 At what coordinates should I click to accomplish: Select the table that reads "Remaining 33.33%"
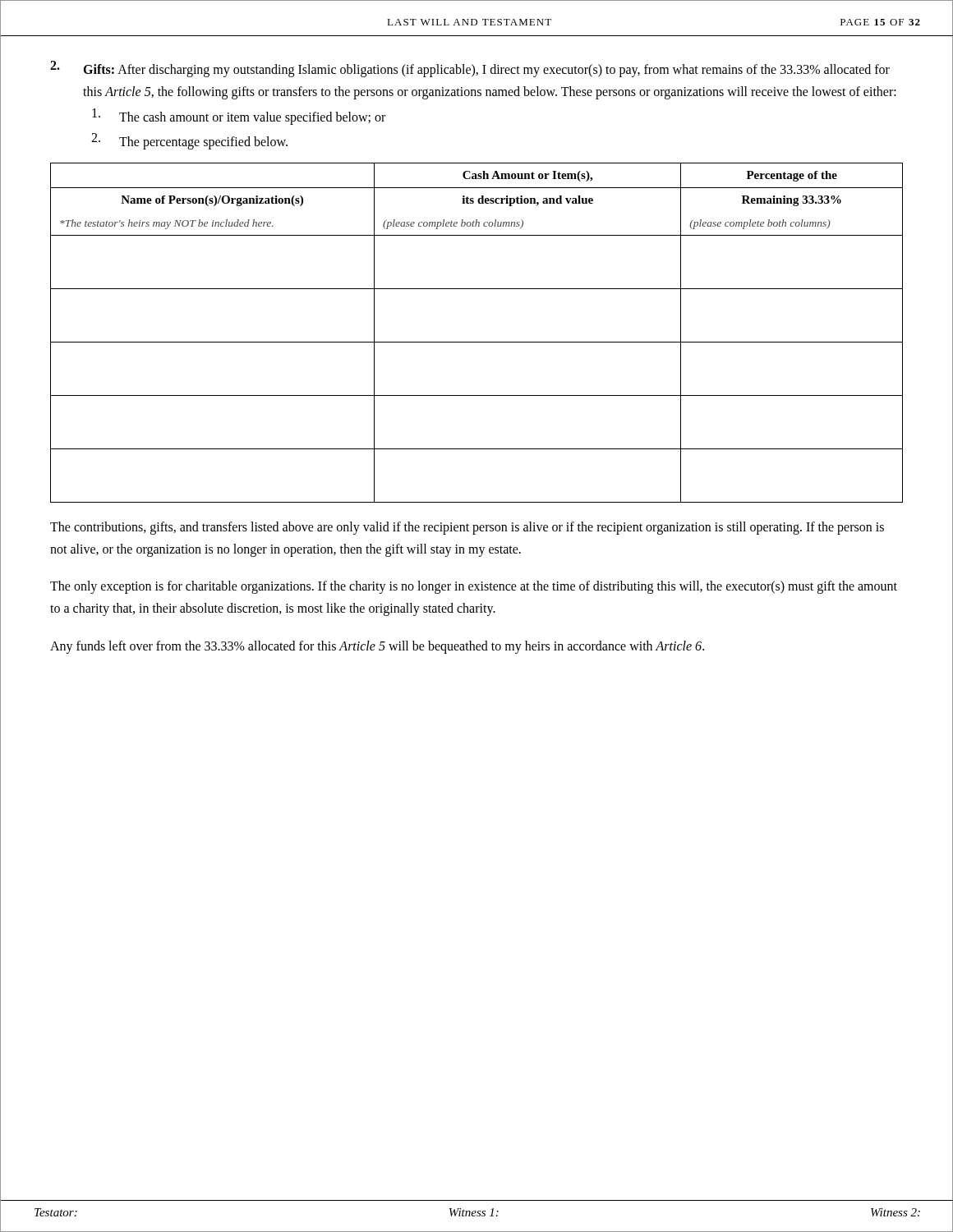(x=476, y=332)
